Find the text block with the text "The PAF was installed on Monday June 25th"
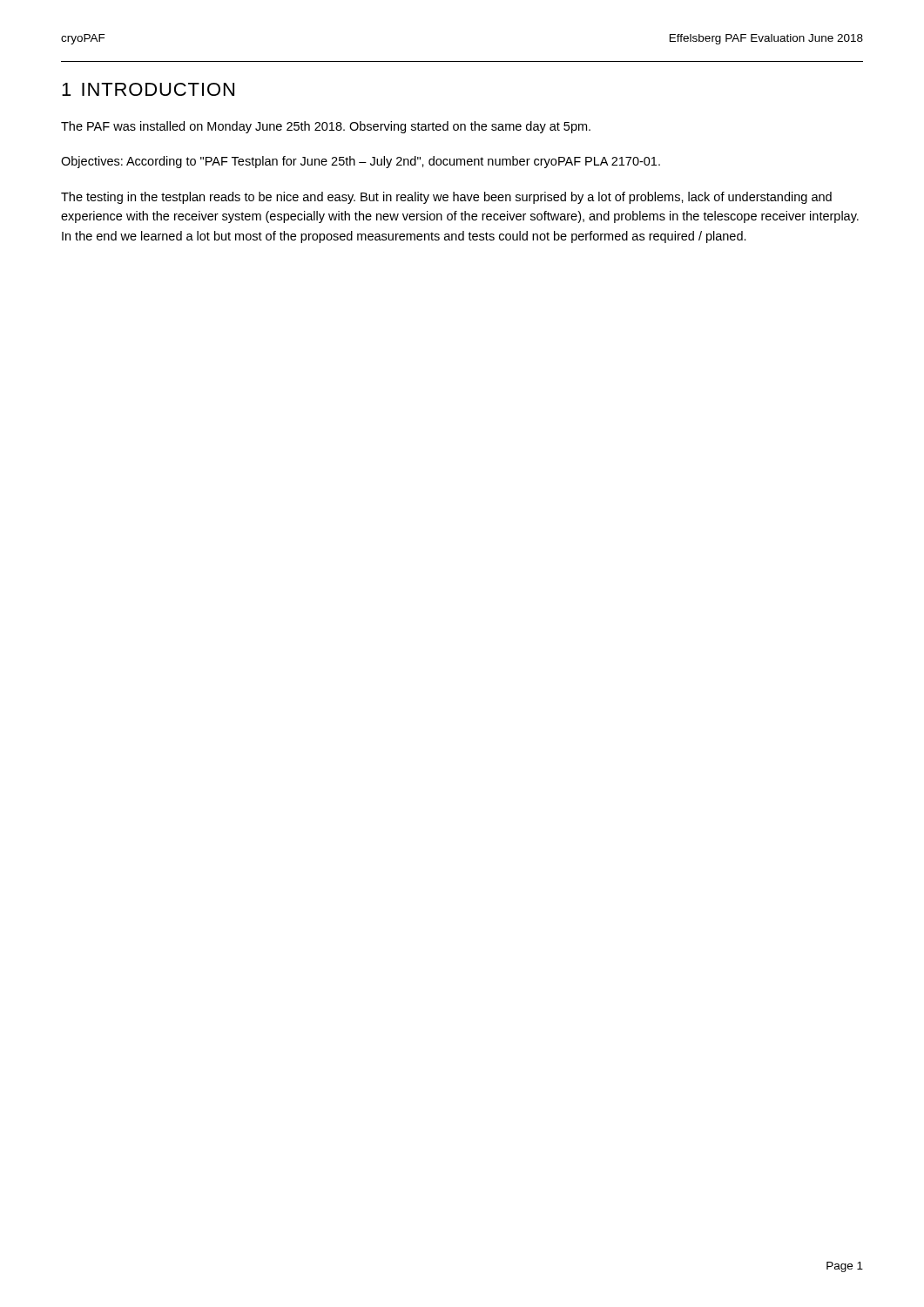 click(326, 126)
